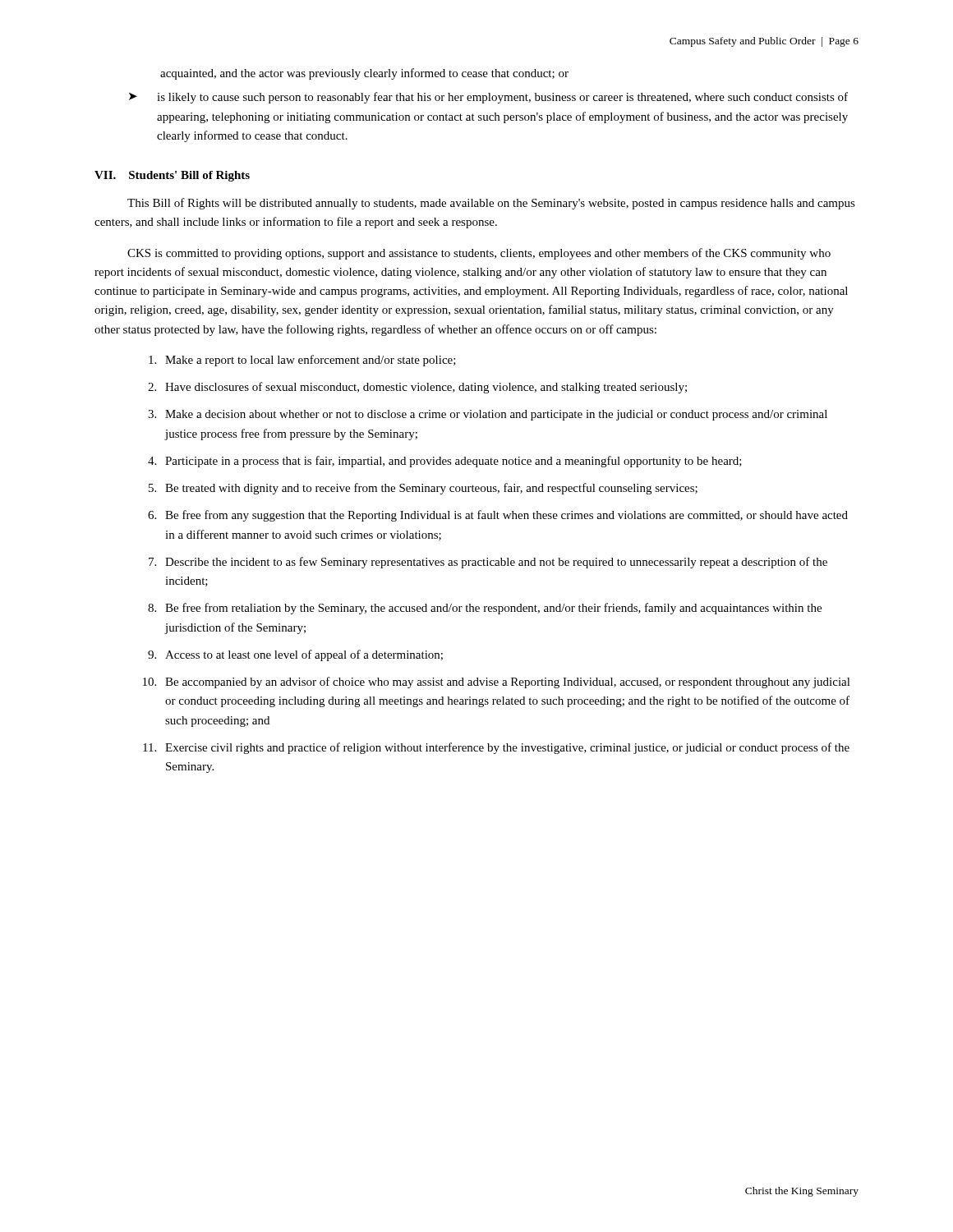Click on the region starting "This Bill of Rights will be"

pyautogui.click(x=475, y=212)
